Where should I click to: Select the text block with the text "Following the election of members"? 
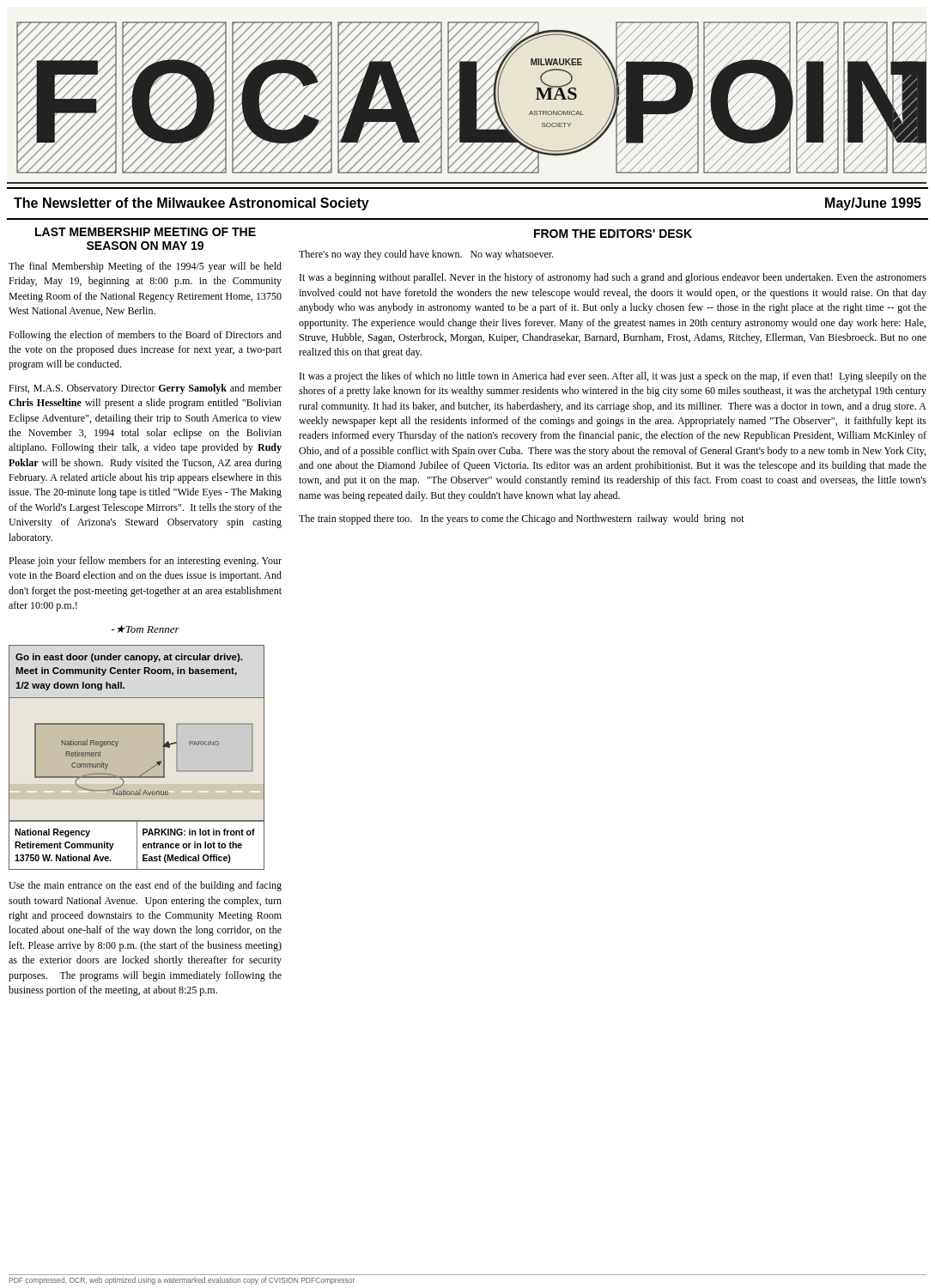[x=145, y=349]
